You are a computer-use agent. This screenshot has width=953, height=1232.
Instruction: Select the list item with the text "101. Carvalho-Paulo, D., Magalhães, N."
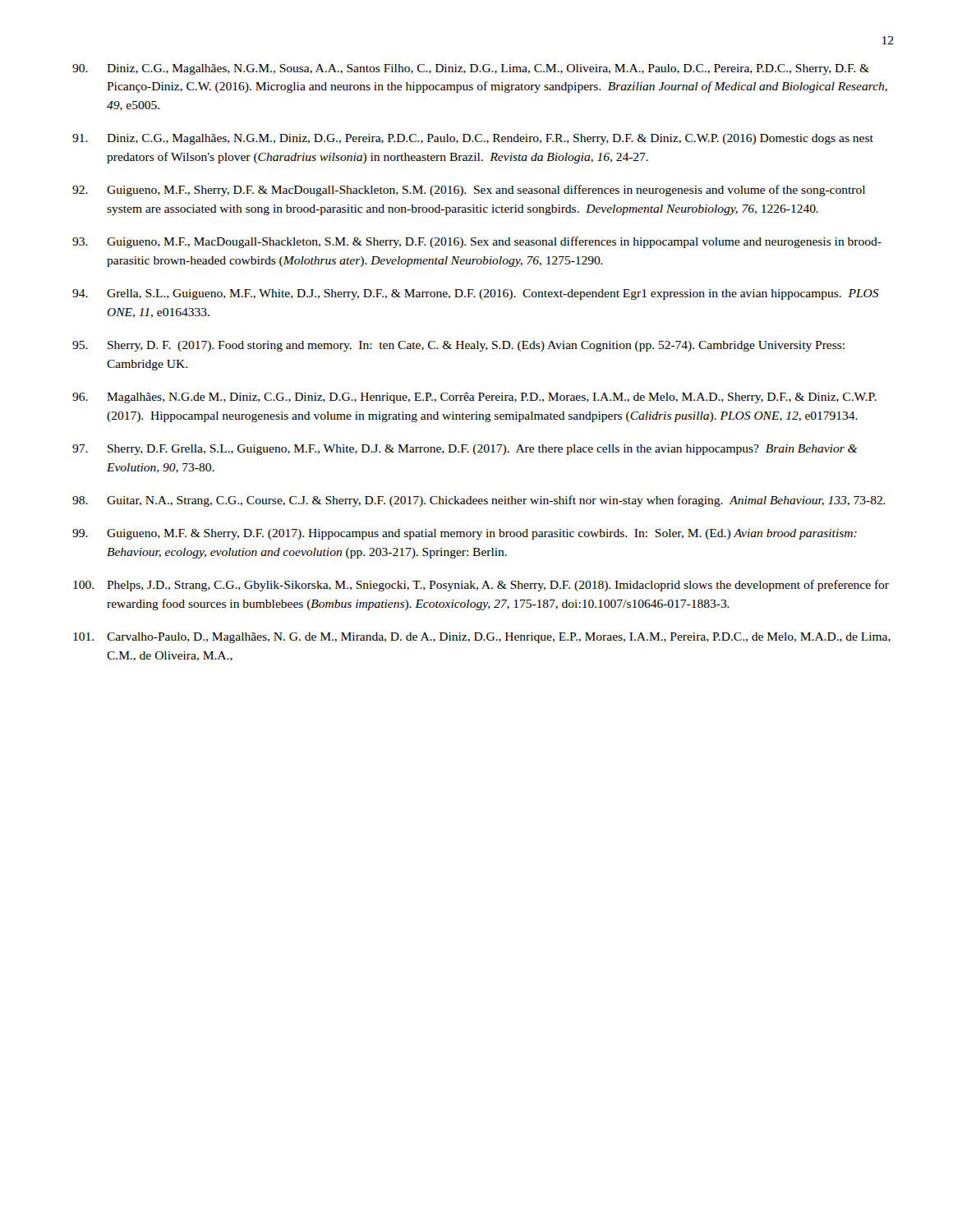(483, 646)
